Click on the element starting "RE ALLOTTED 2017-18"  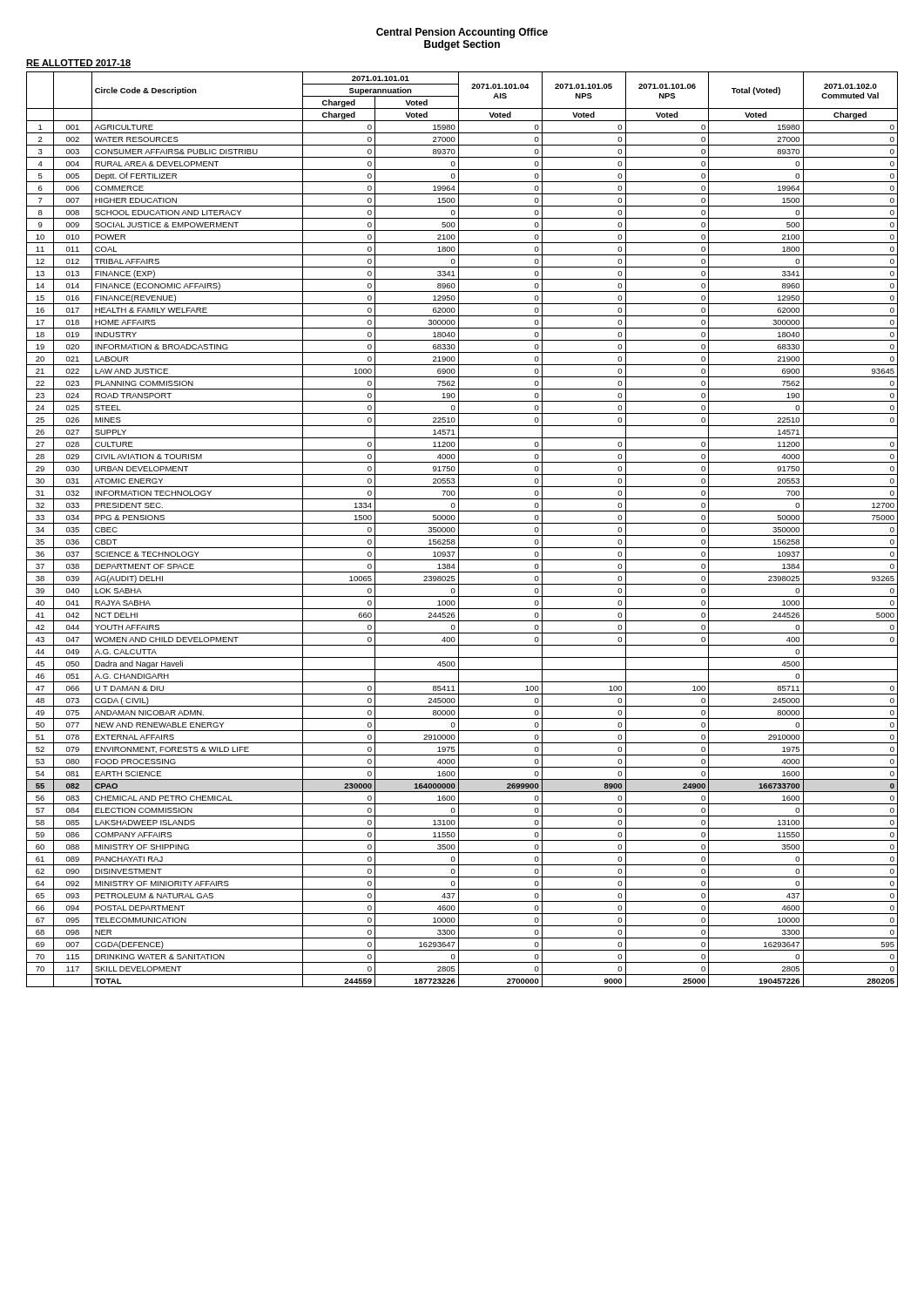point(78,63)
